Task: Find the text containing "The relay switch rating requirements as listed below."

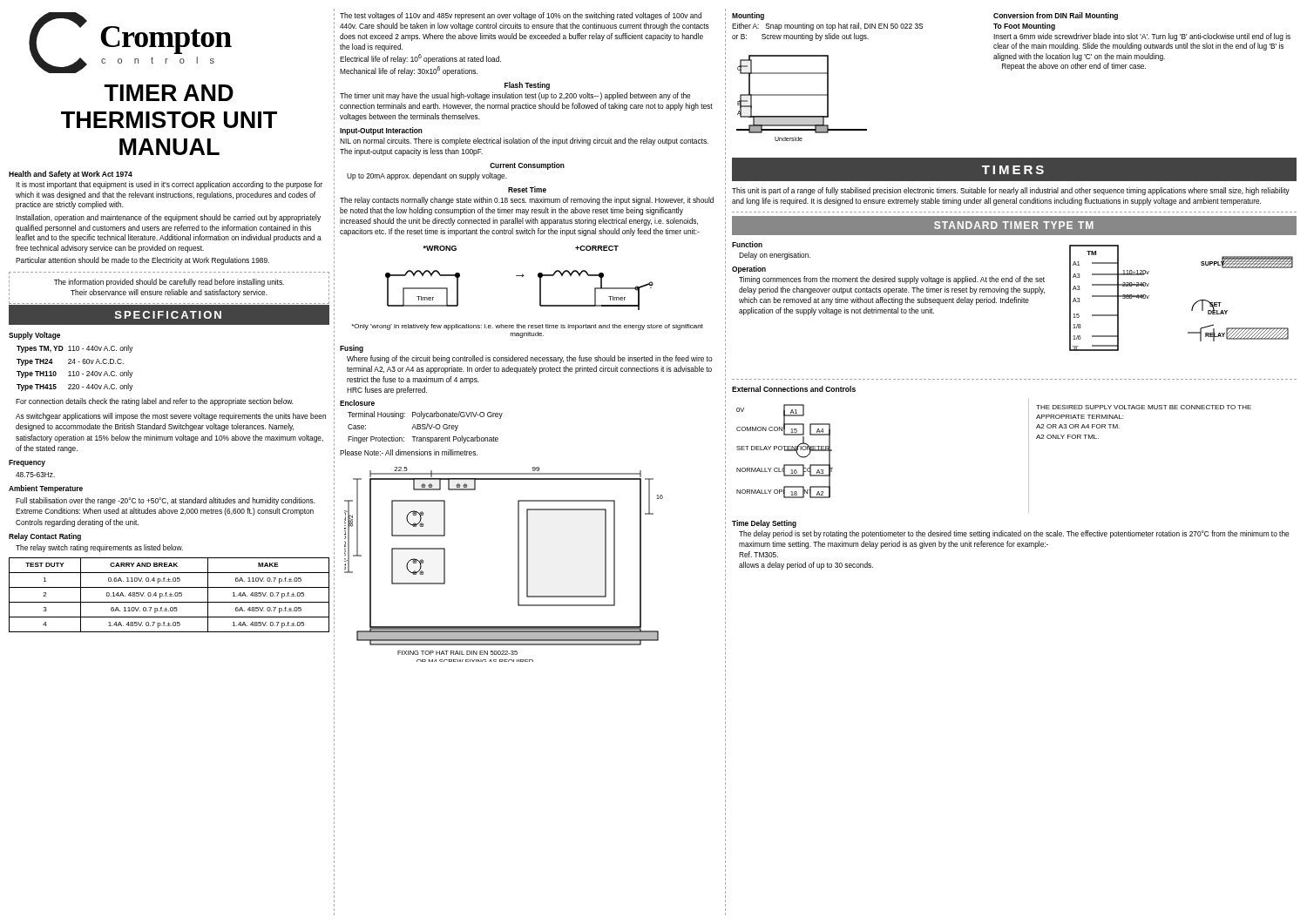Action: point(99,548)
